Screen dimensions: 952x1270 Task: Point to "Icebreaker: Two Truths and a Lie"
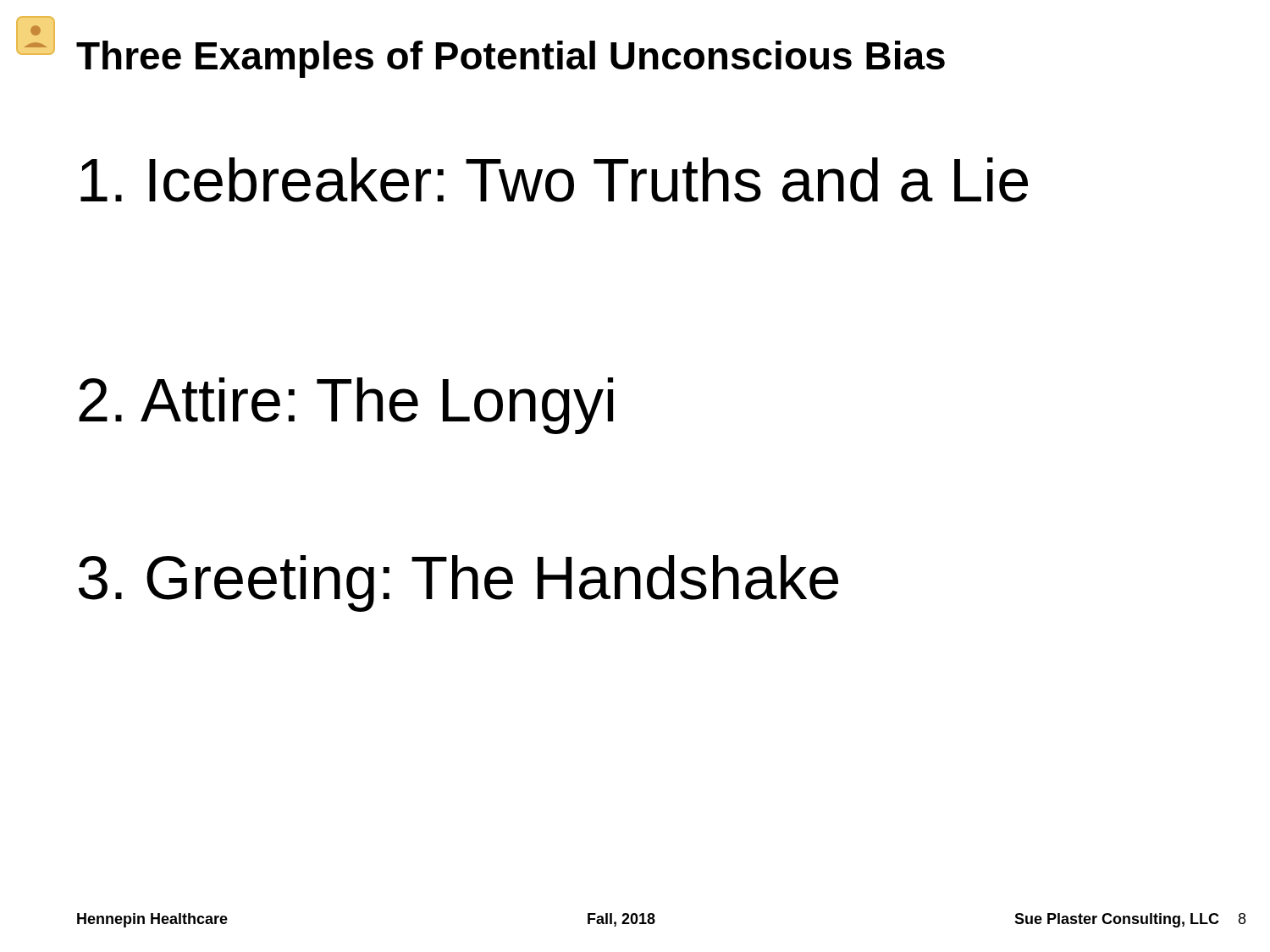tap(648, 180)
